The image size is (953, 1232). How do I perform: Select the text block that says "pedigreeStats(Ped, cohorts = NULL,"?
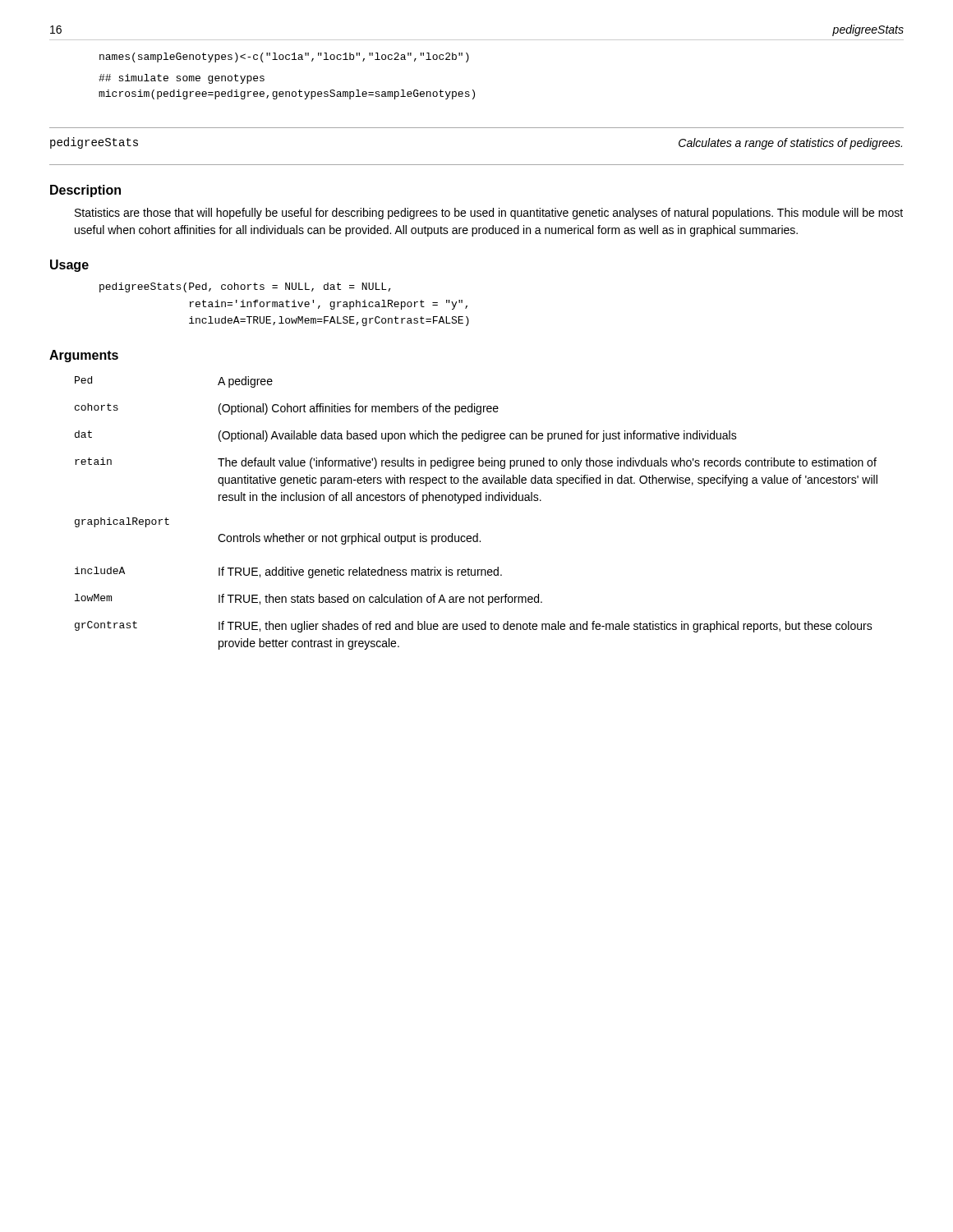[284, 304]
